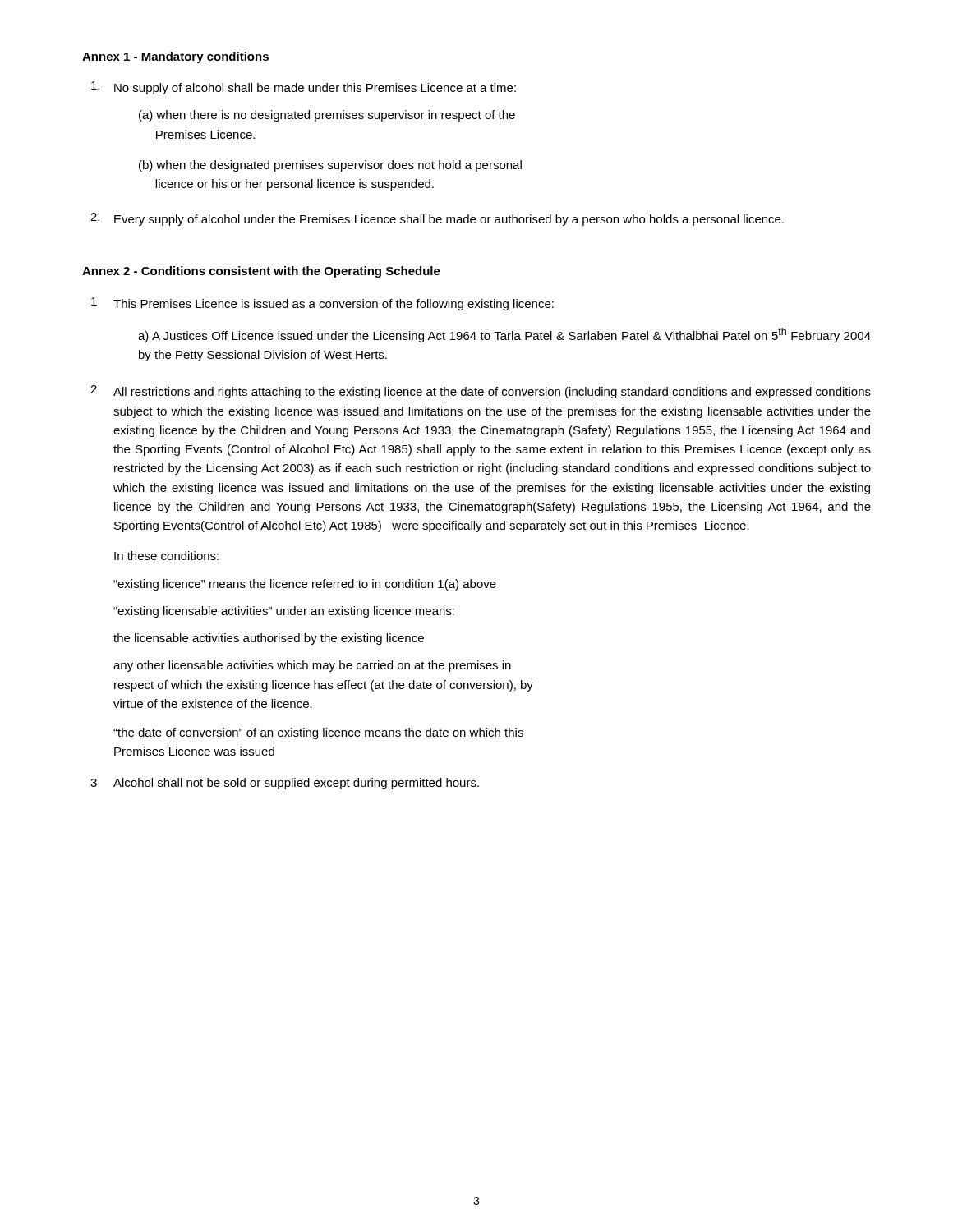This screenshot has height=1232, width=953.
Task: Find the element starting "a) A Justices Off"
Action: pos(504,344)
